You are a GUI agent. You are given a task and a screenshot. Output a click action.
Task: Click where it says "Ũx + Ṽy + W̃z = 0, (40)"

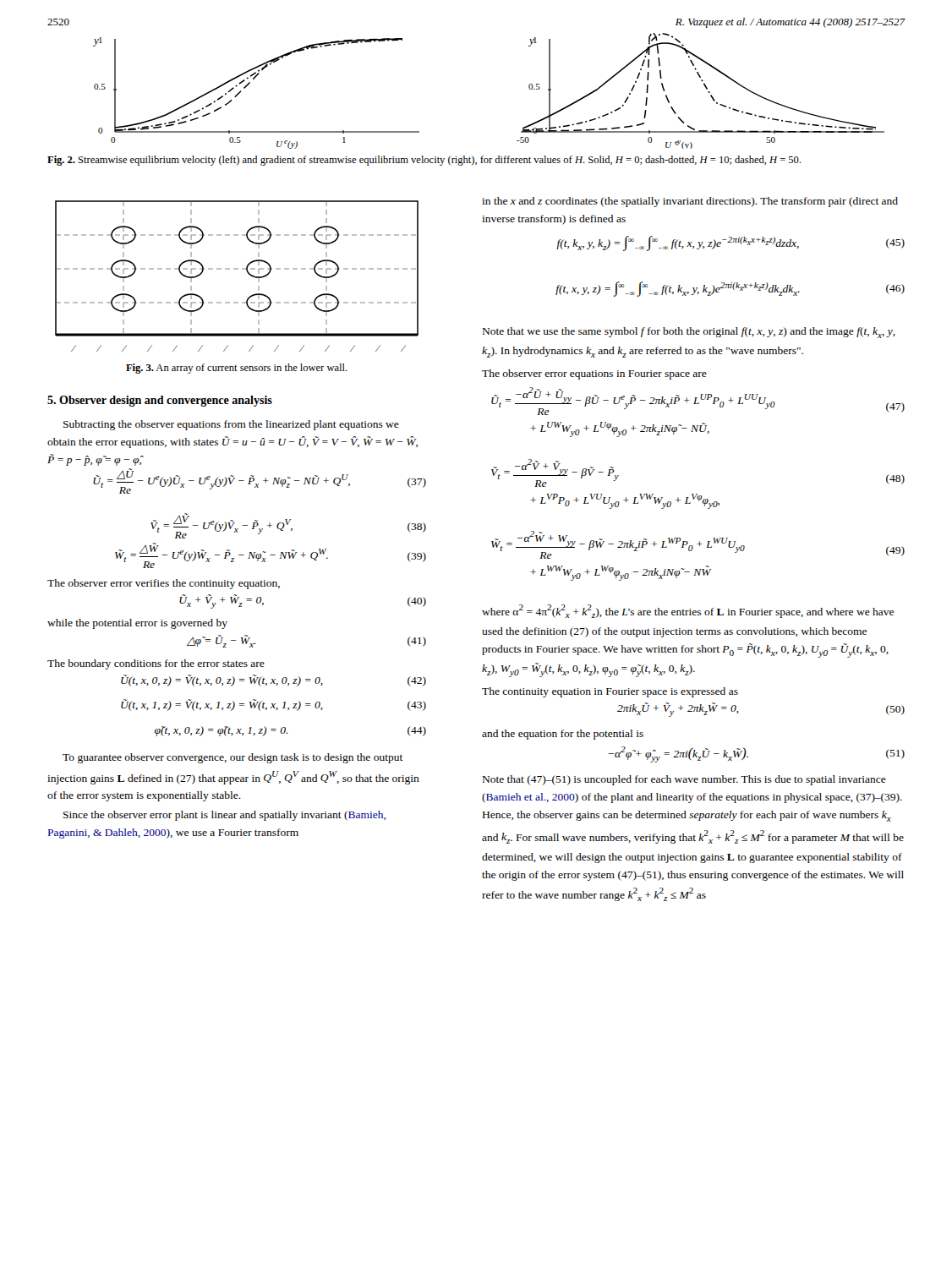pos(237,601)
